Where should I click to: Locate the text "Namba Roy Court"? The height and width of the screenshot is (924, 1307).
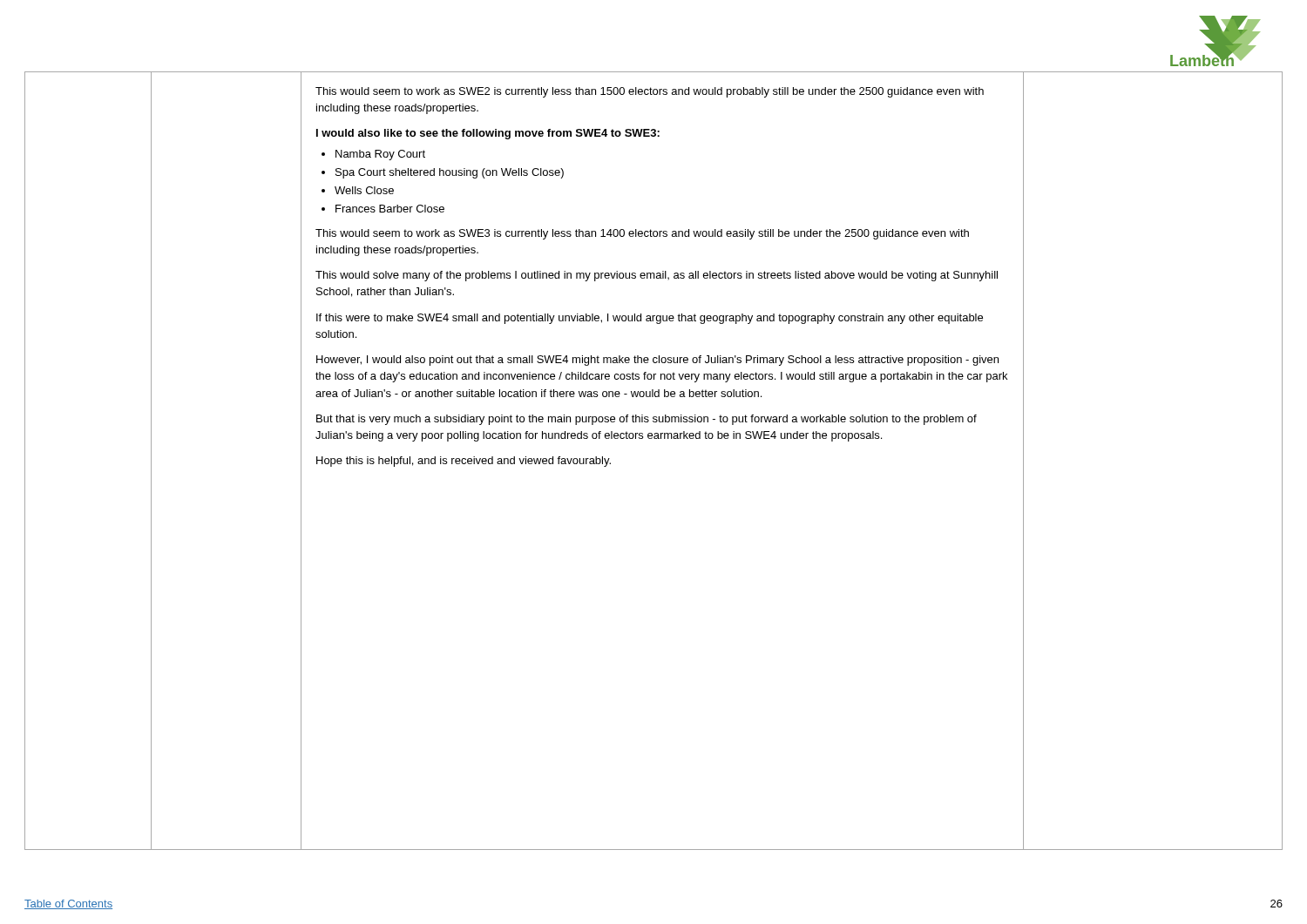(x=380, y=153)
